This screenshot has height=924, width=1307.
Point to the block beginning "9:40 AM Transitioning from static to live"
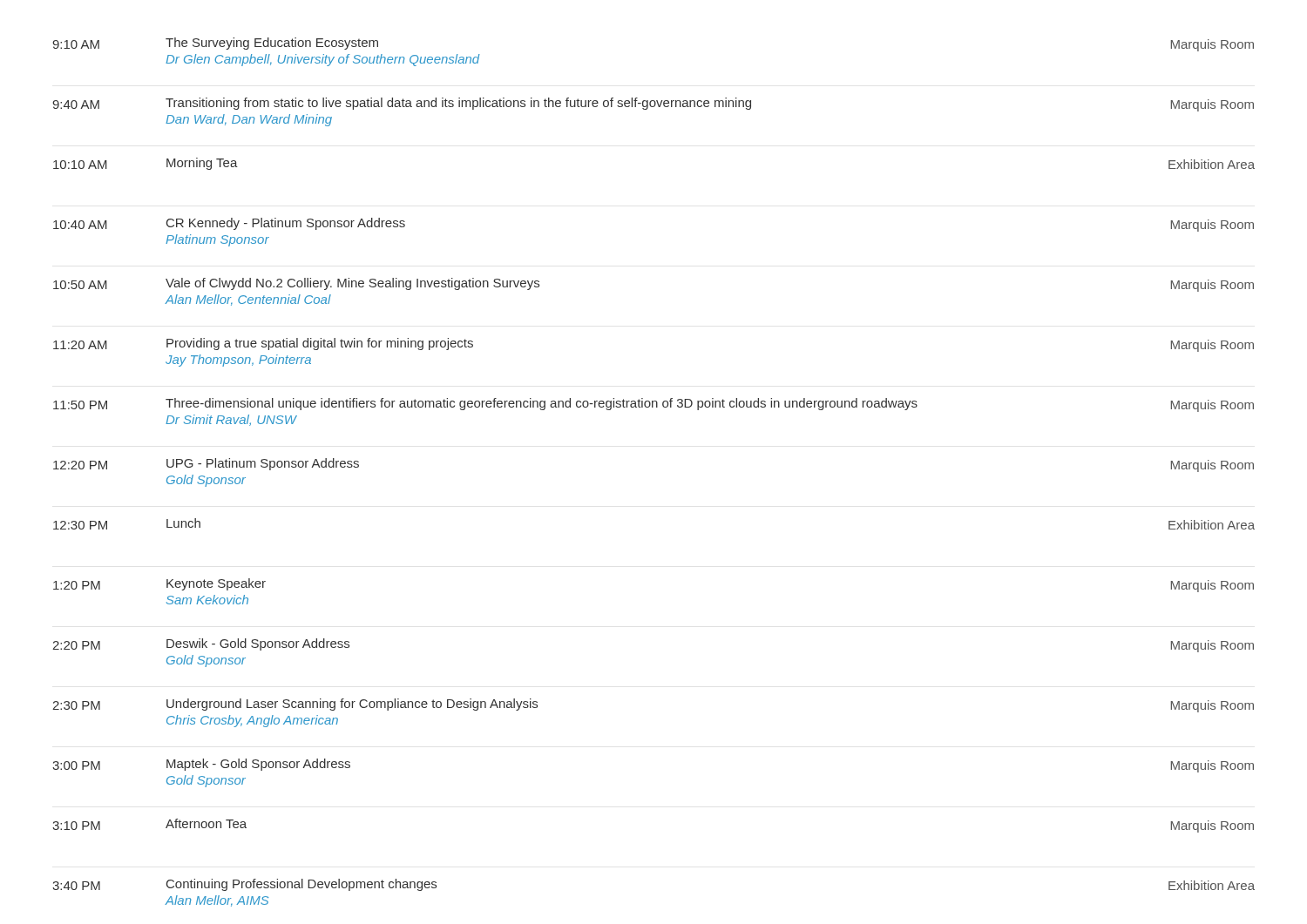pyautogui.click(x=654, y=111)
